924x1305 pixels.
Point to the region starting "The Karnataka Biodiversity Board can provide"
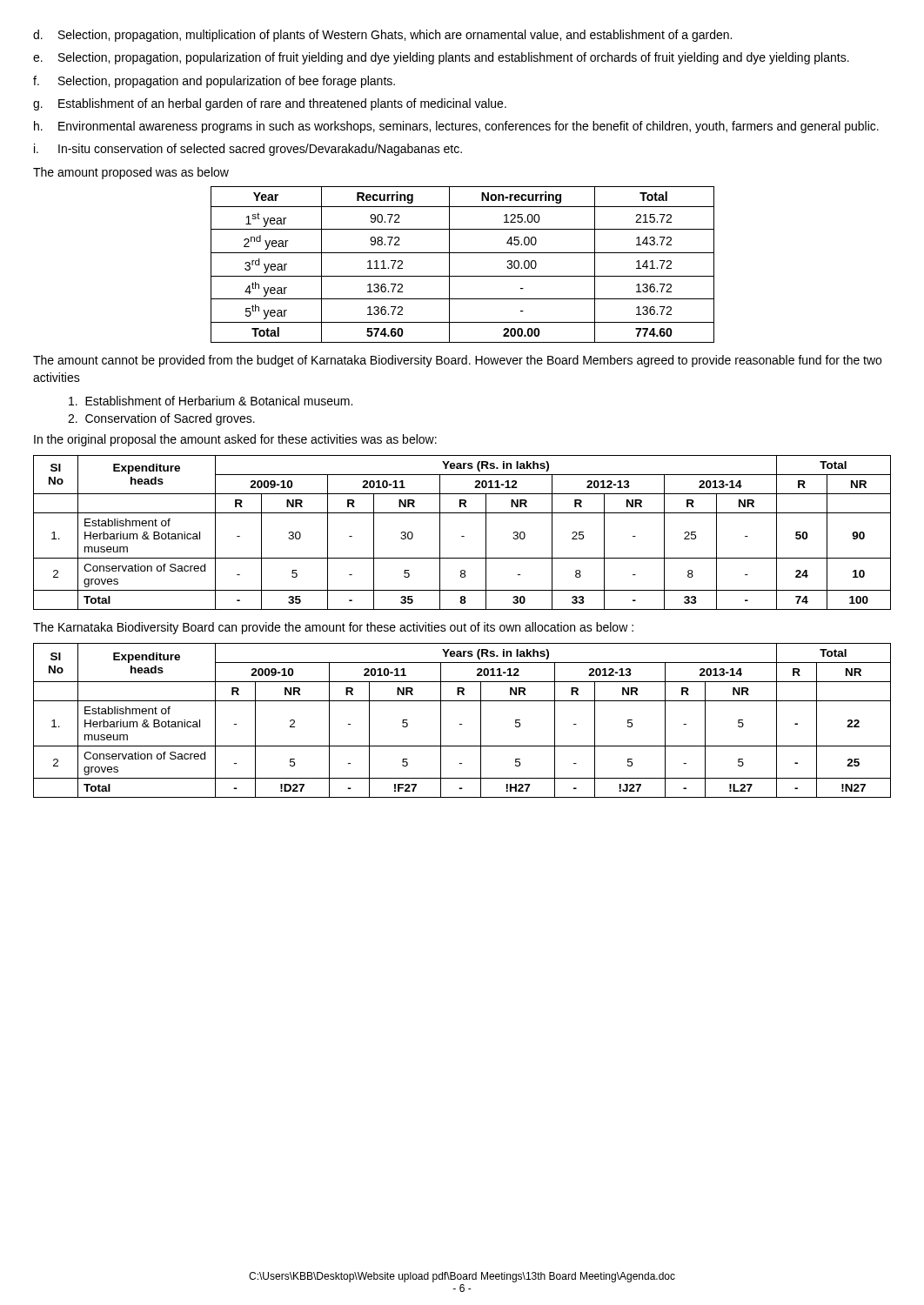click(334, 627)
